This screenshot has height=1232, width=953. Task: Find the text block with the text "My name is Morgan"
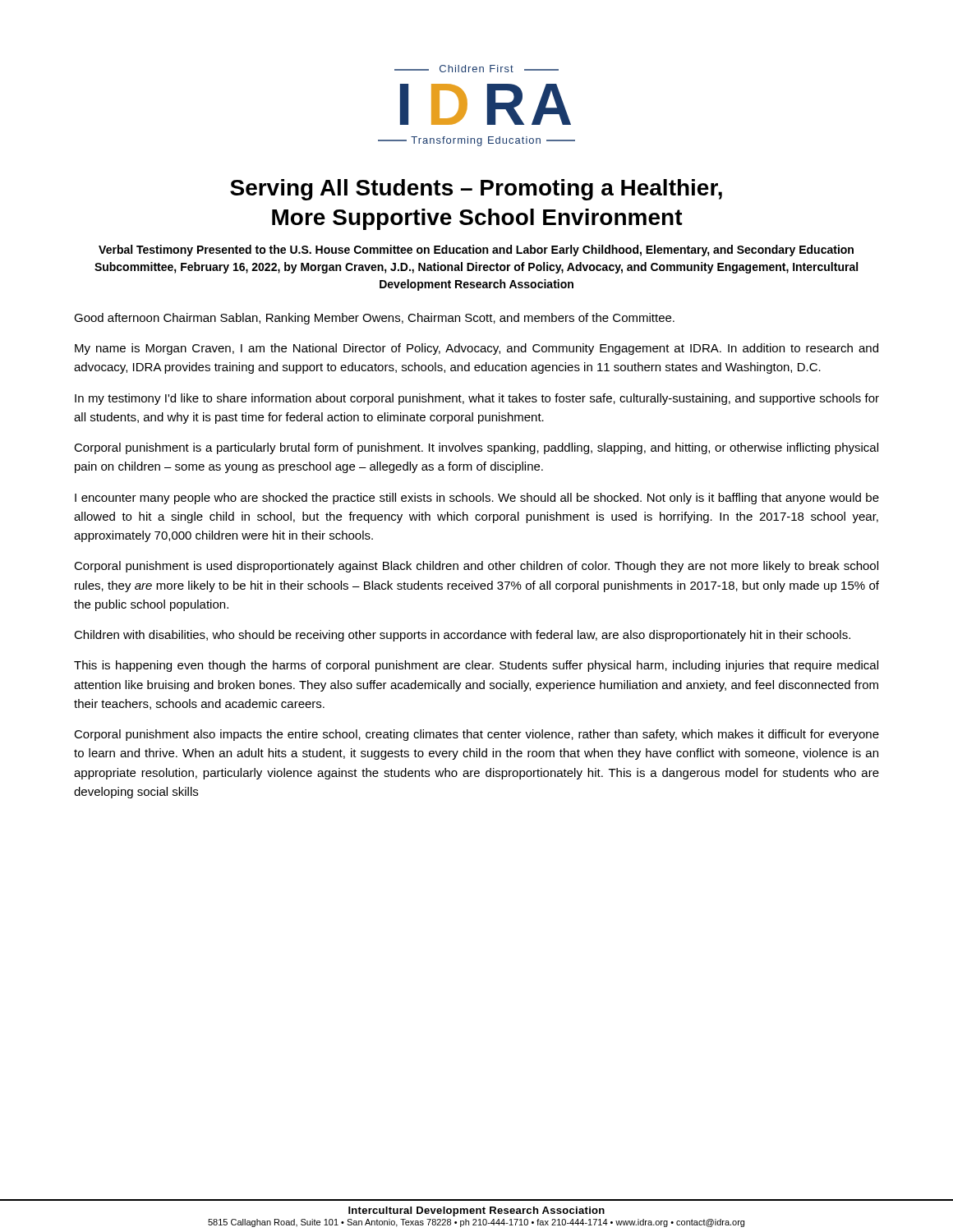pos(476,357)
